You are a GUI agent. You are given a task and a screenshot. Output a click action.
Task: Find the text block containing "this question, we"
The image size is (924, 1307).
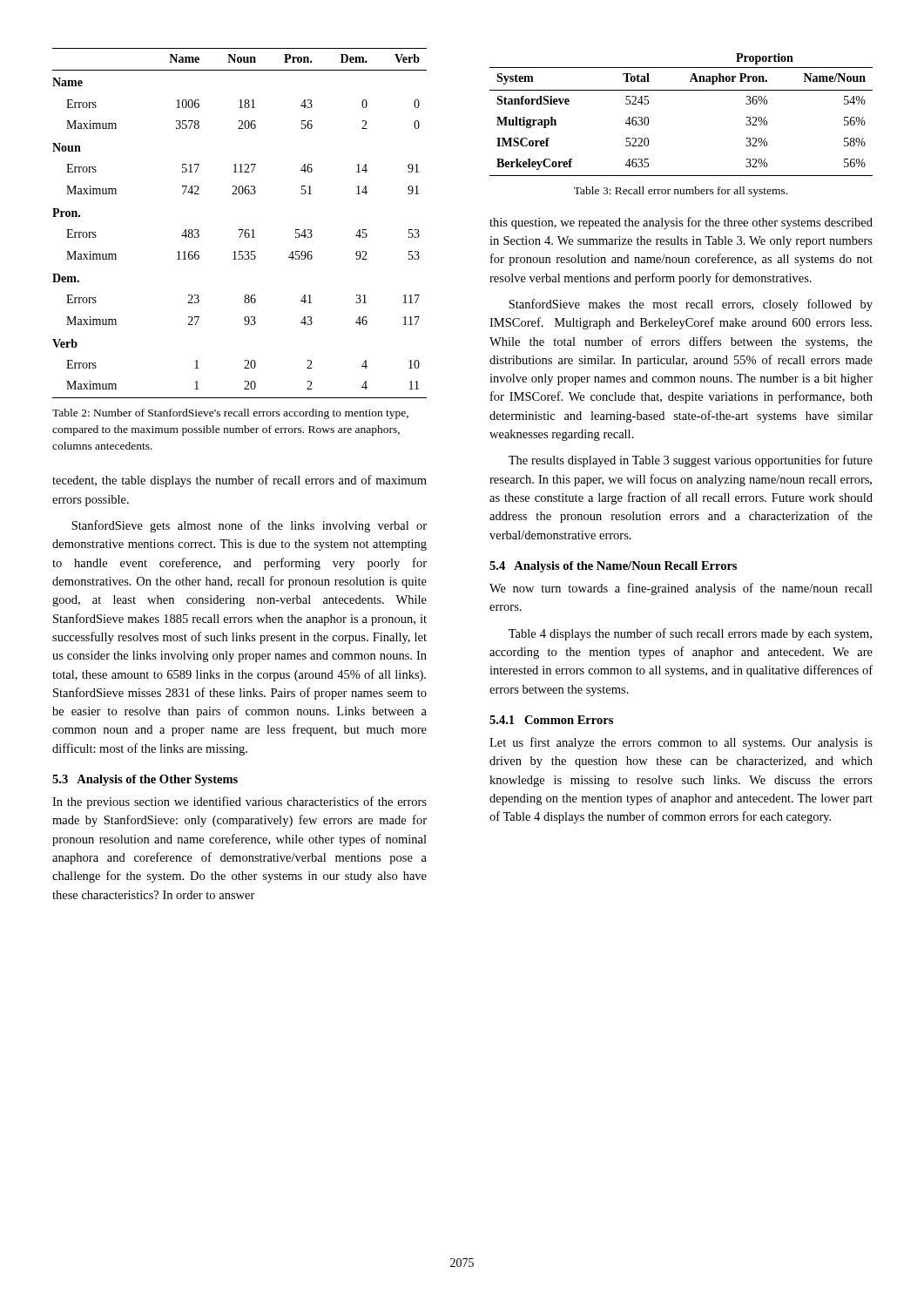[x=681, y=250]
